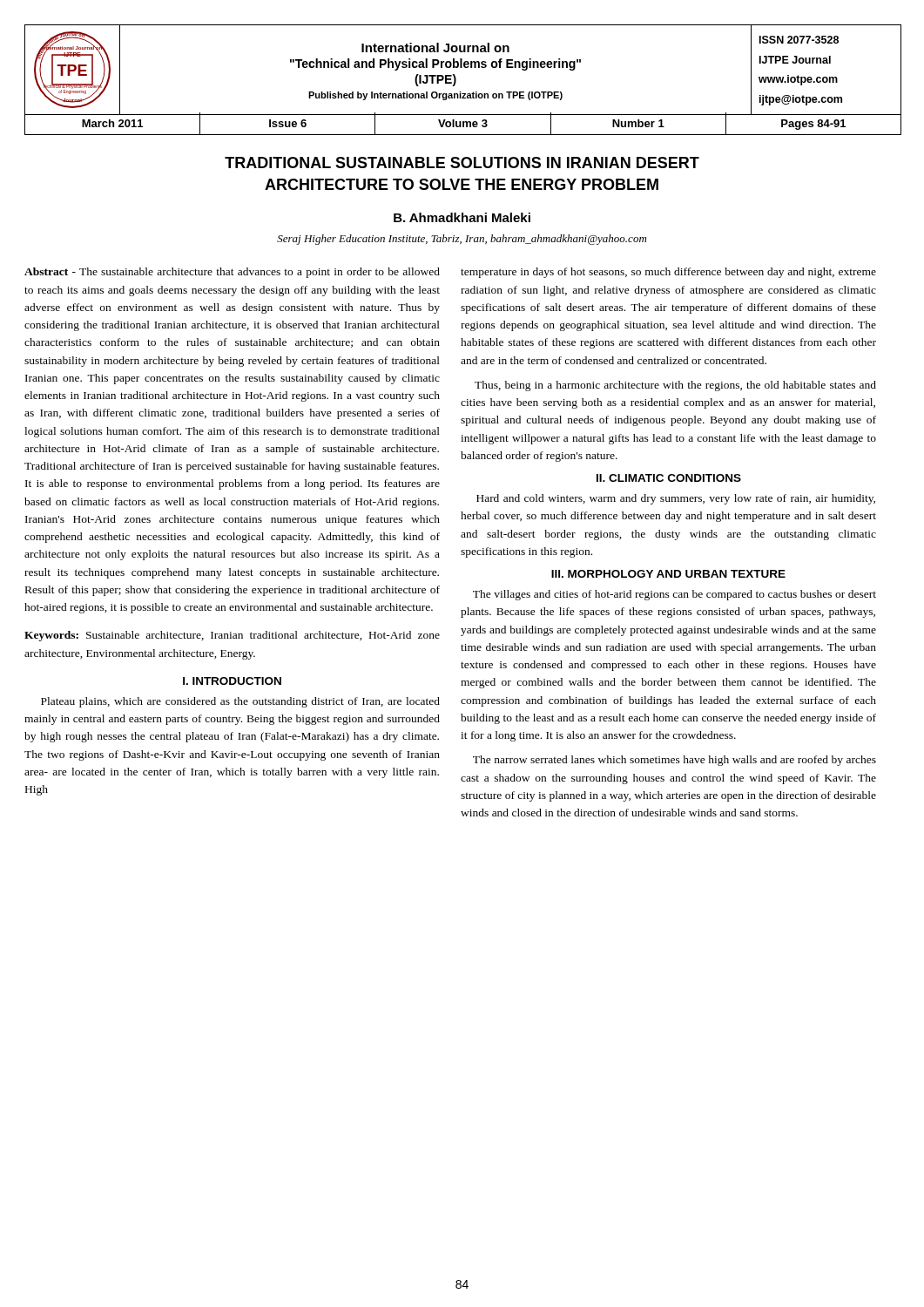Find the text block starting "TRADITIONAL SUSTAINABLE SOLUTIONS IN IRANIAN"

462,174
